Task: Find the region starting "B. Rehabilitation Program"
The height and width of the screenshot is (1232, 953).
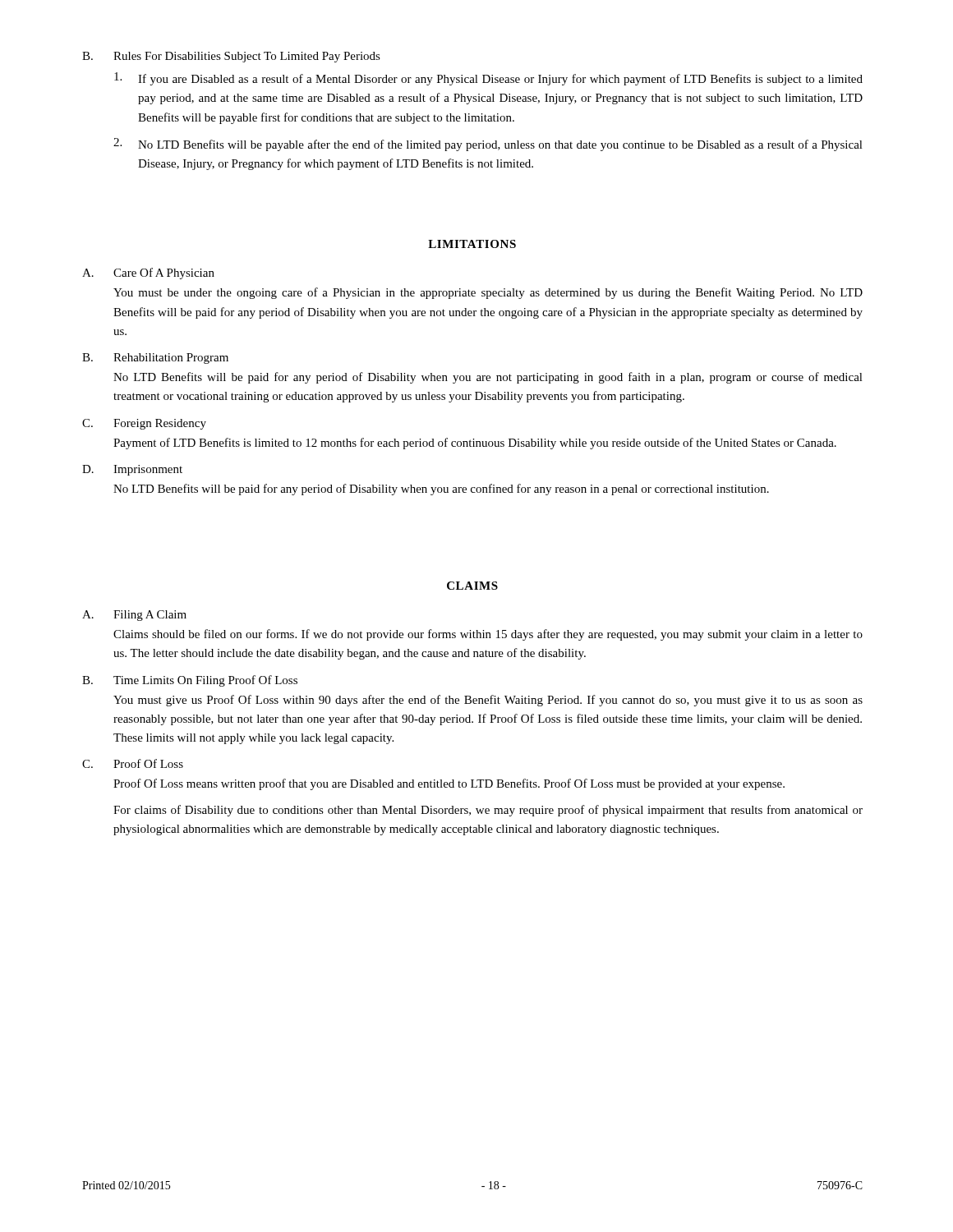Action: 155,358
